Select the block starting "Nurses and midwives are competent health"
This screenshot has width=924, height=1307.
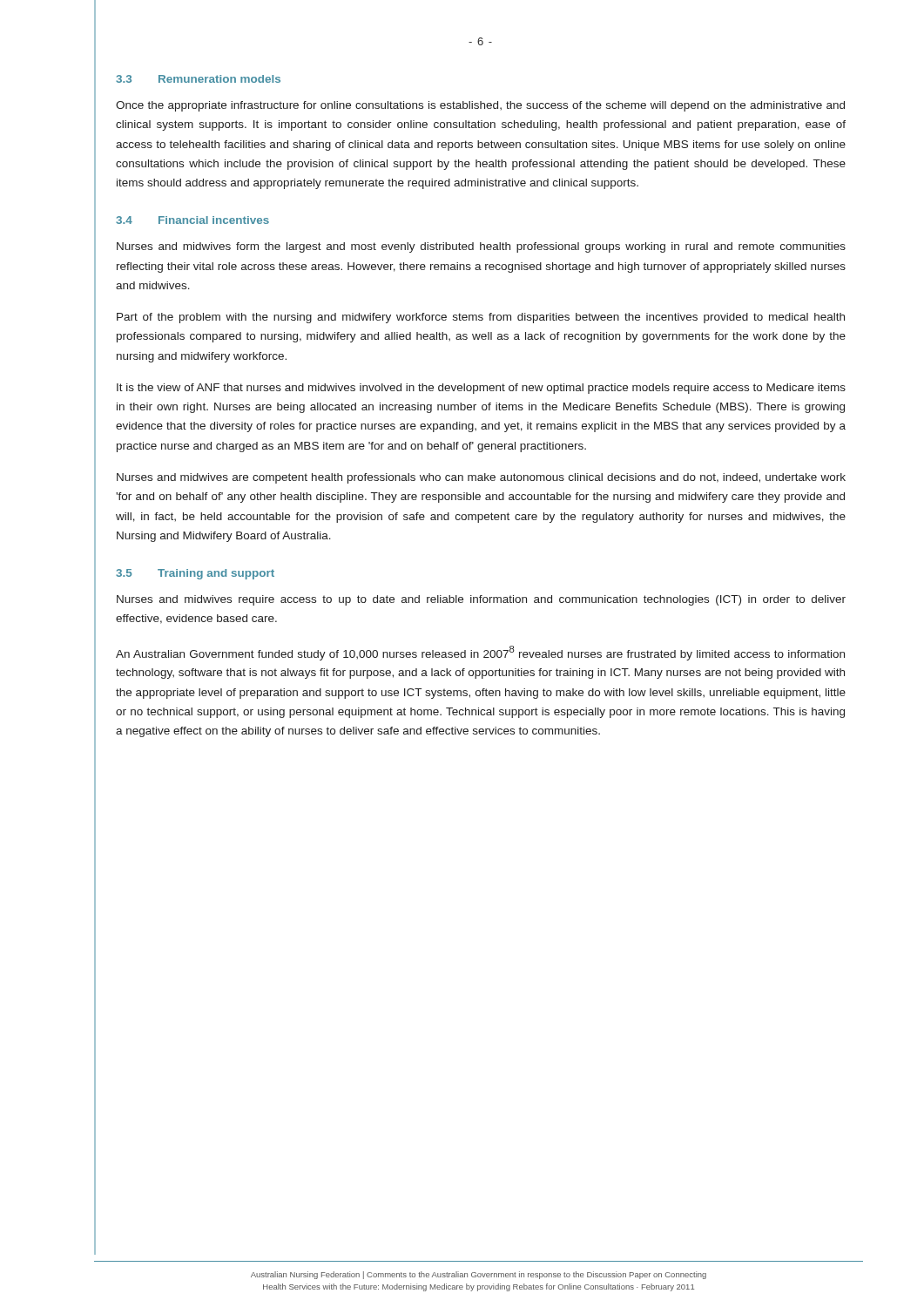pos(481,506)
